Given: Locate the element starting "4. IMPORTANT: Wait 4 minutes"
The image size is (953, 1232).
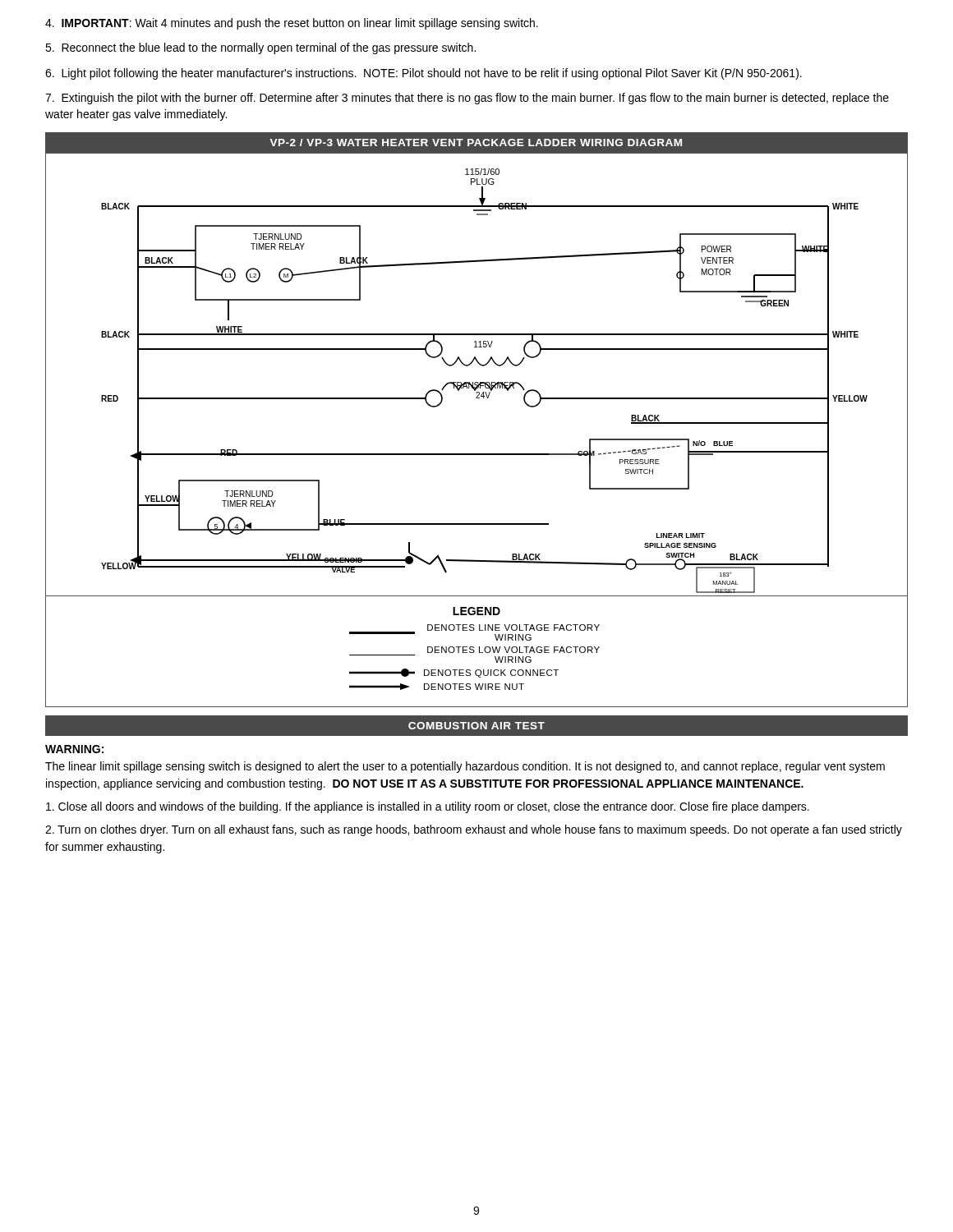Looking at the screenshot, I should (292, 23).
